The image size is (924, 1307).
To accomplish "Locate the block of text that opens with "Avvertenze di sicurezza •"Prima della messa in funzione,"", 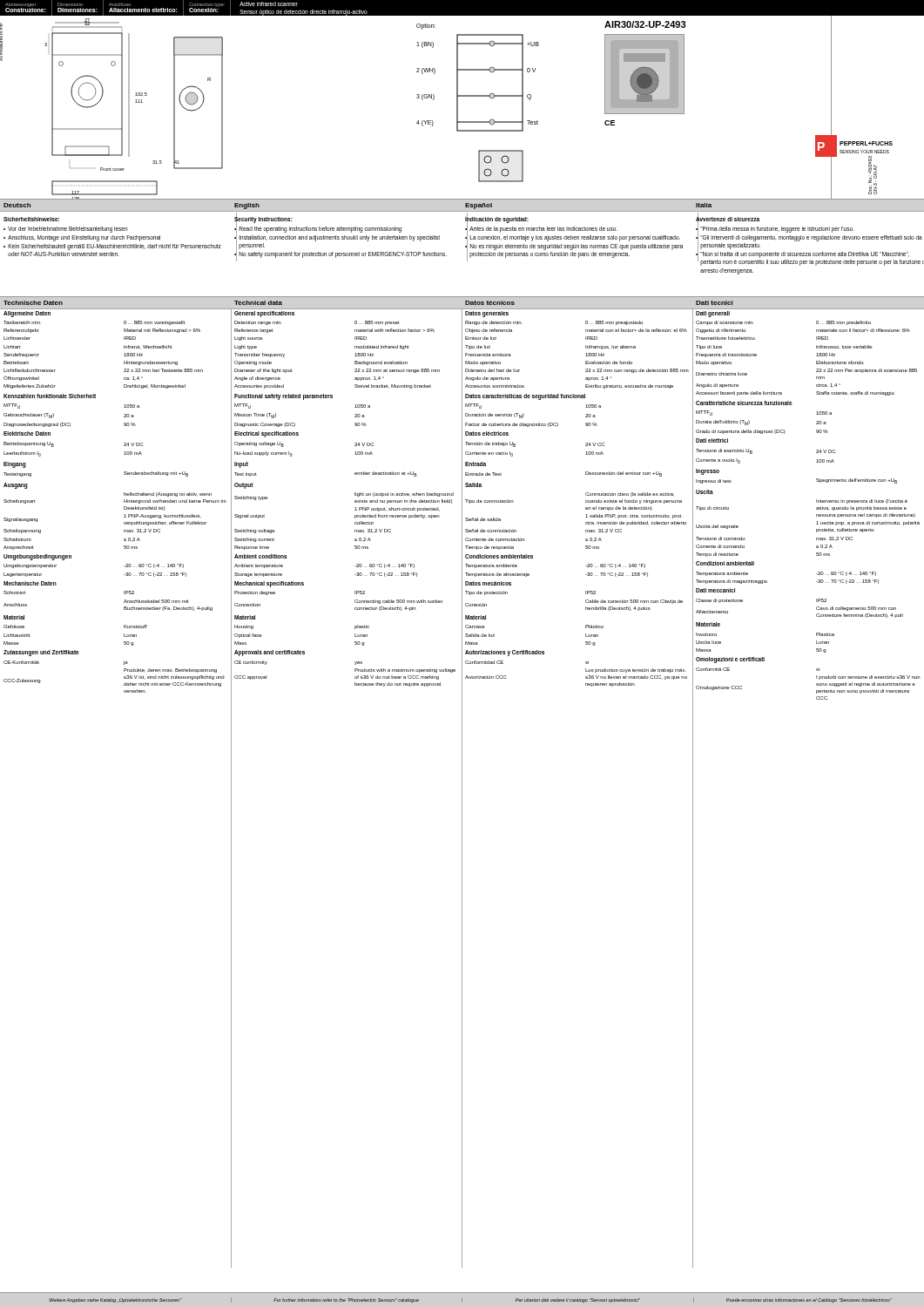I will pyautogui.click(x=810, y=245).
